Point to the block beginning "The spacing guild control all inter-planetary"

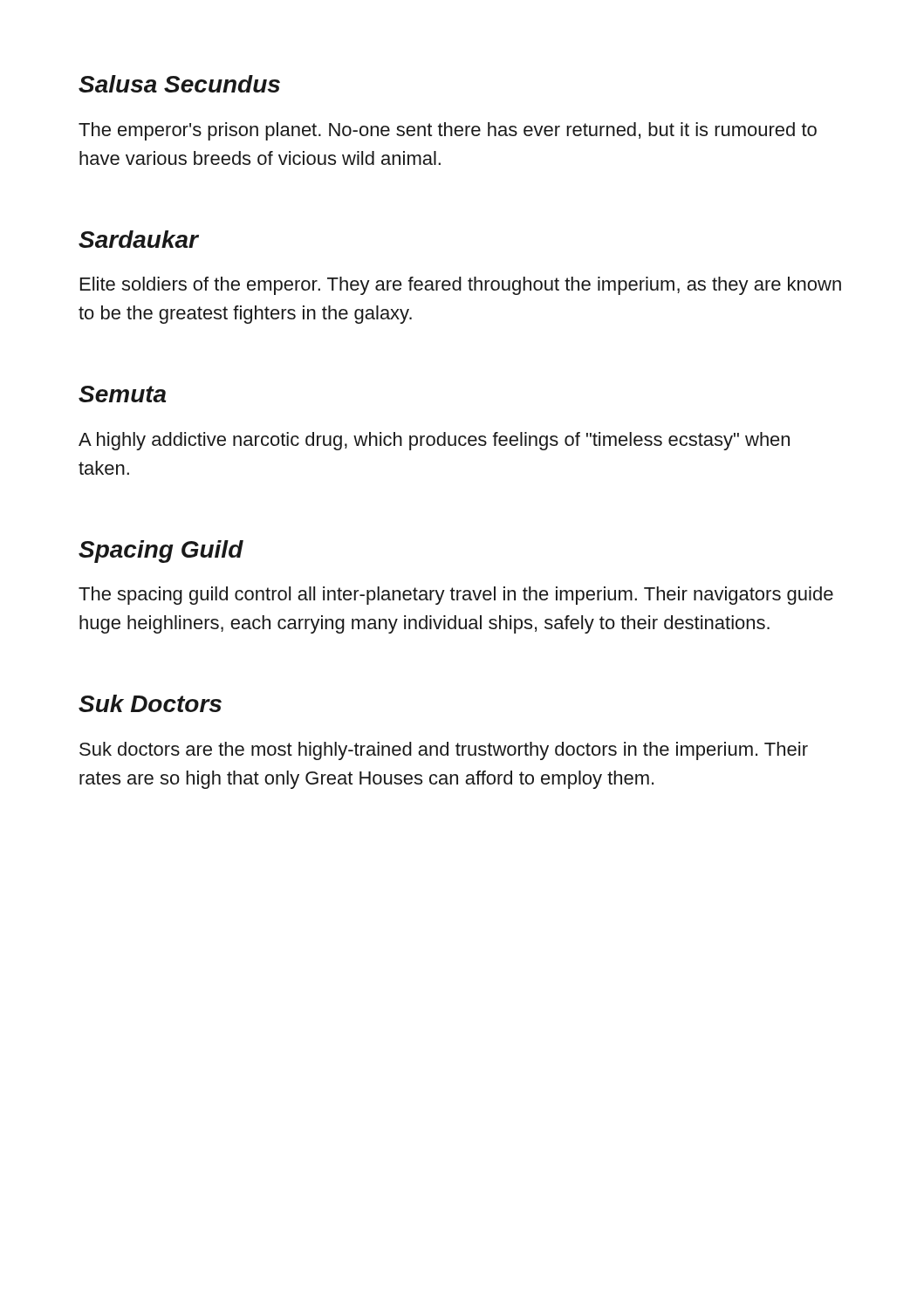456,609
